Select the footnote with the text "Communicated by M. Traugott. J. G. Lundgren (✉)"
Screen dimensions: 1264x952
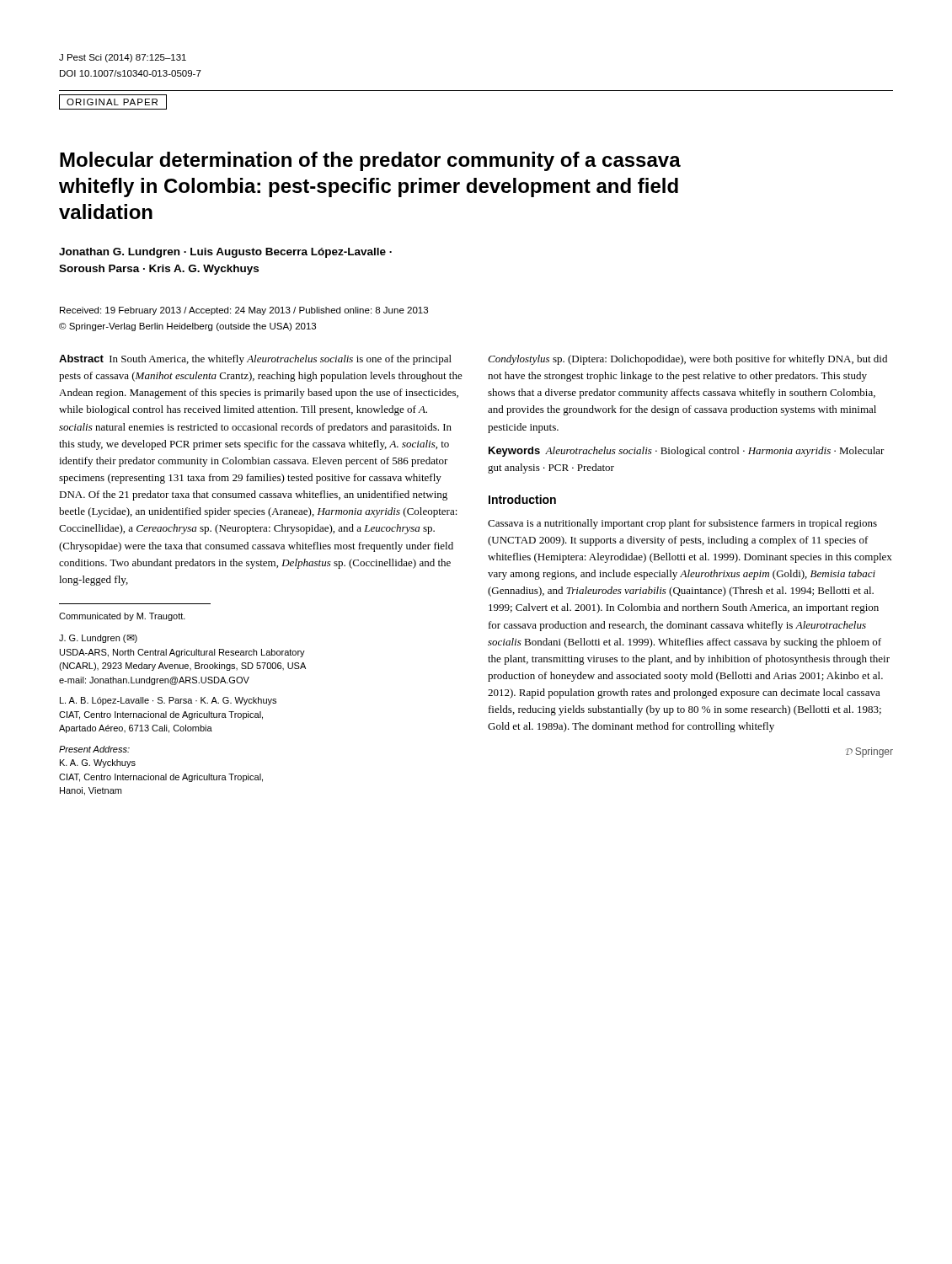tap(262, 703)
